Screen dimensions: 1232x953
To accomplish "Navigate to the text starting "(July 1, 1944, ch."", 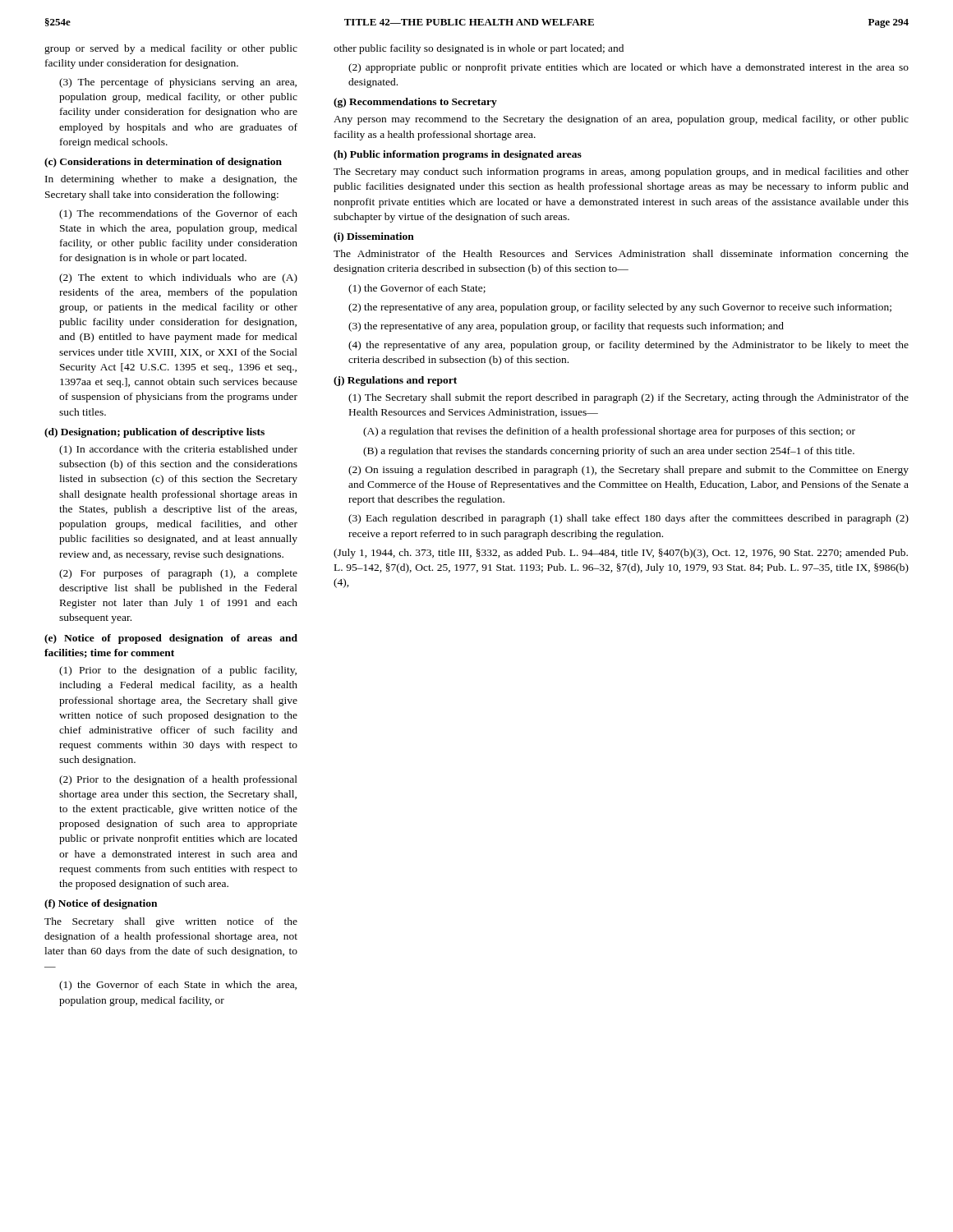I will pyautogui.click(x=621, y=568).
